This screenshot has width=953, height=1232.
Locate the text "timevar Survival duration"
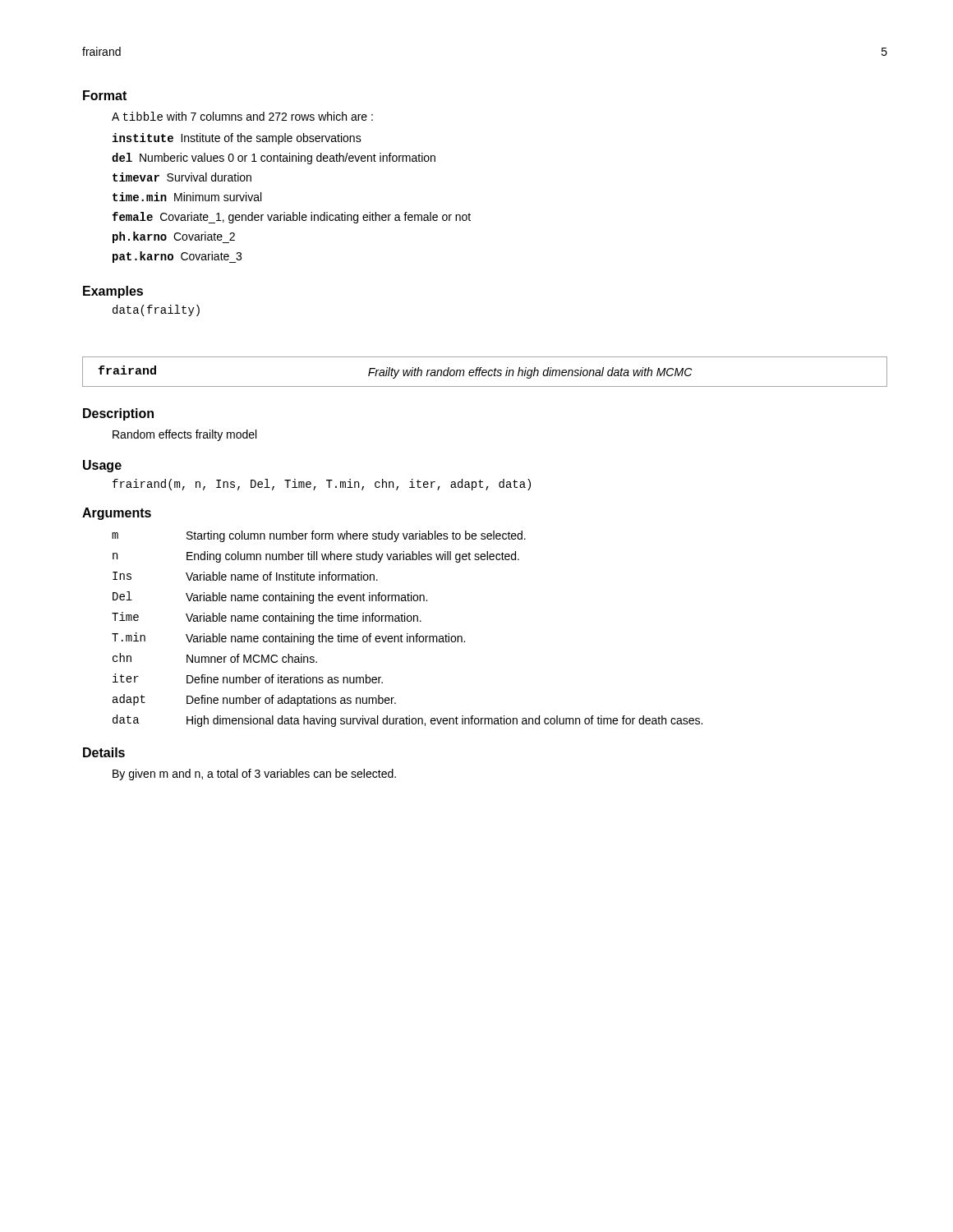coord(182,178)
